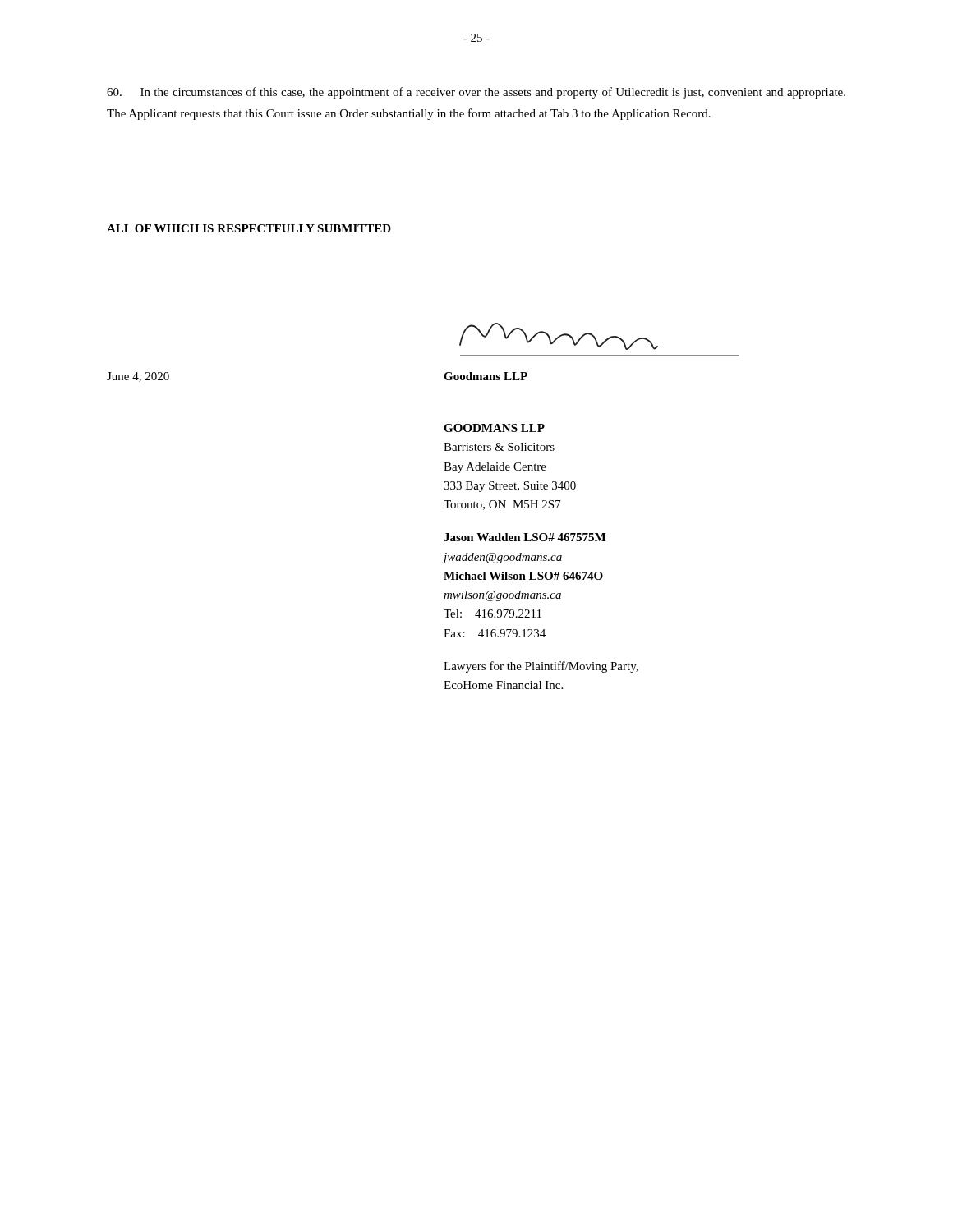The width and height of the screenshot is (953, 1232).
Task: Click on the text that says "June 4, 2020"
Action: [x=138, y=376]
